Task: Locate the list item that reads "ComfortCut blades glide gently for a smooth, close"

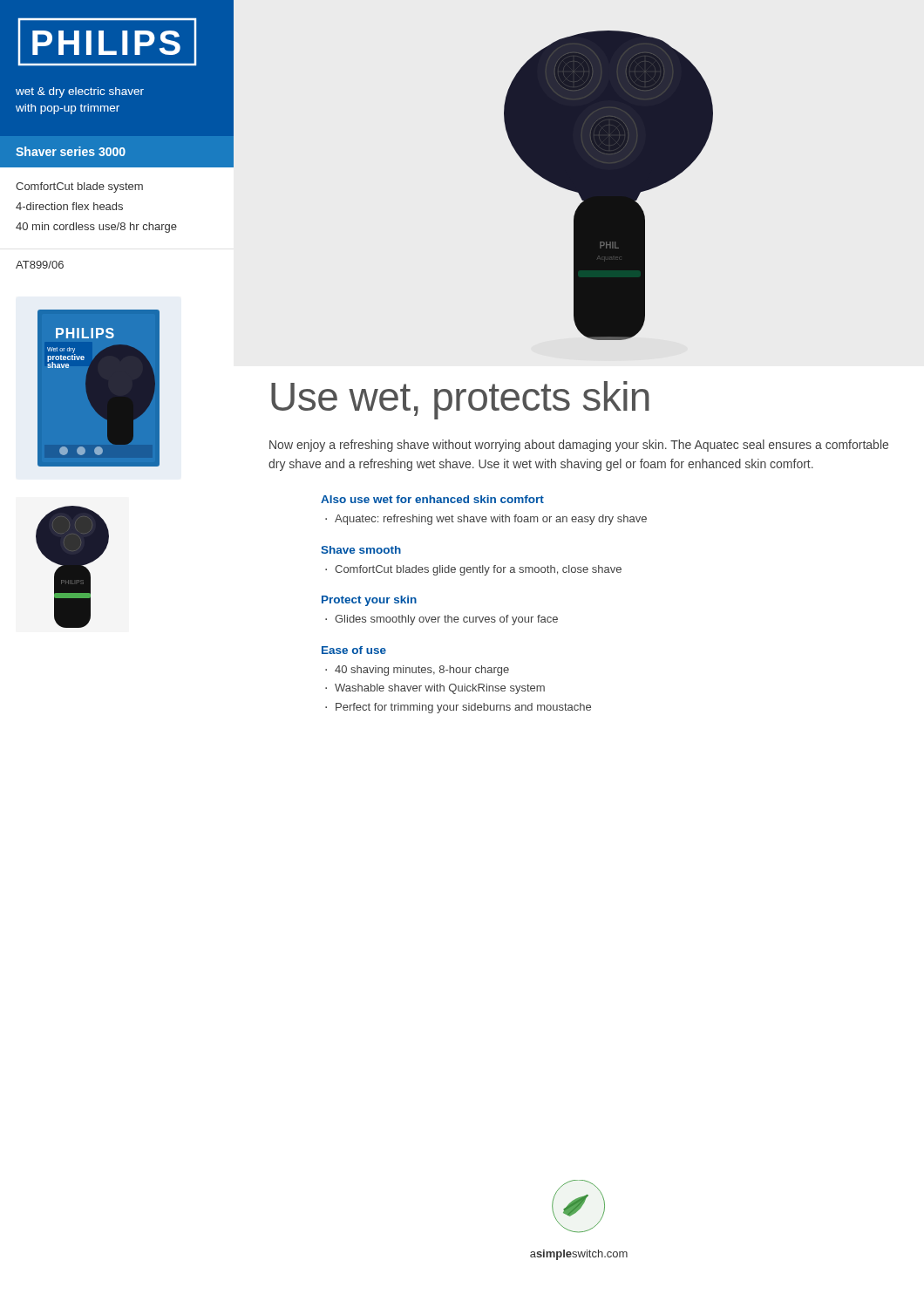Action: pos(605,569)
